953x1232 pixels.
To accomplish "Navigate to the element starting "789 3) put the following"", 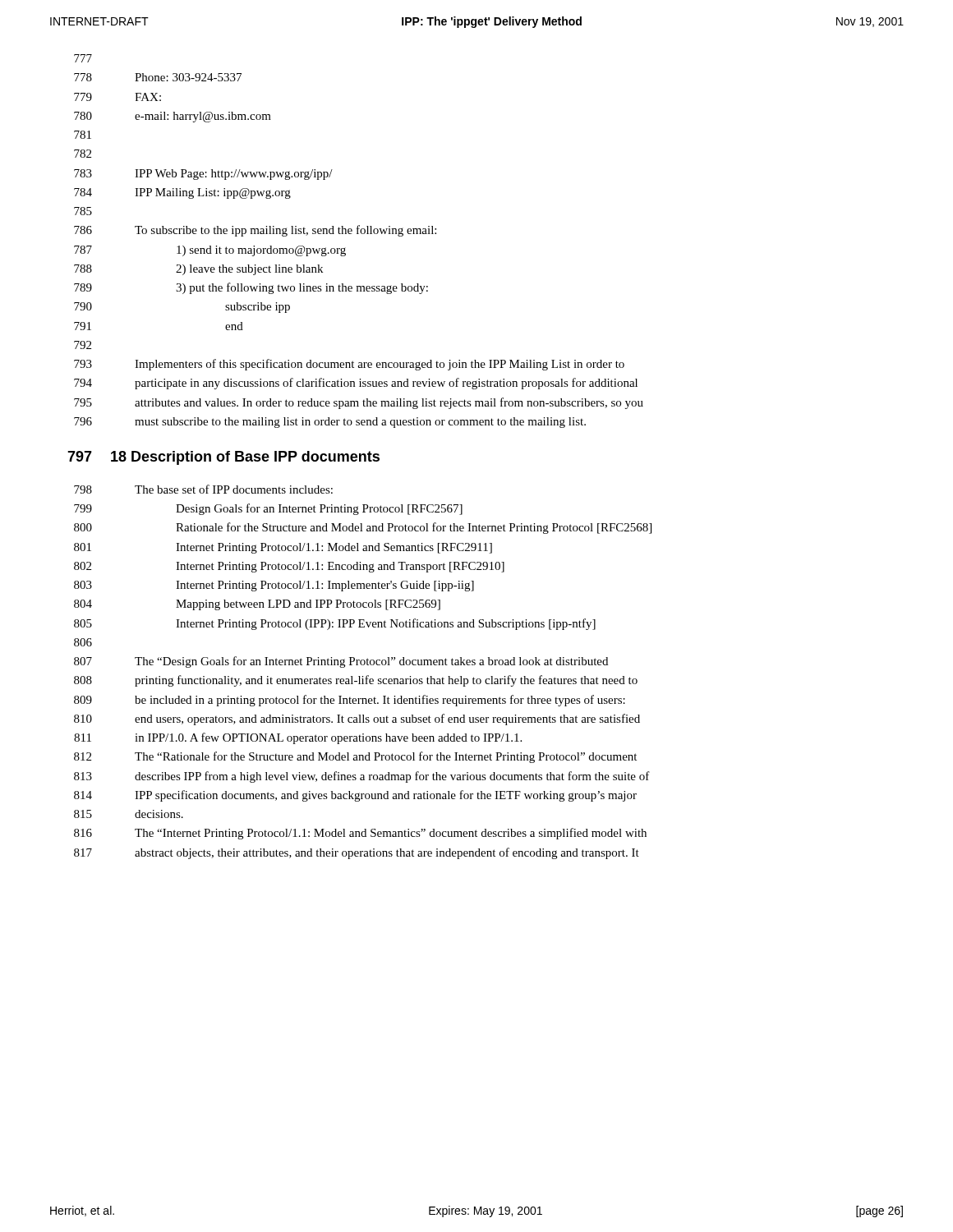I will [251, 288].
